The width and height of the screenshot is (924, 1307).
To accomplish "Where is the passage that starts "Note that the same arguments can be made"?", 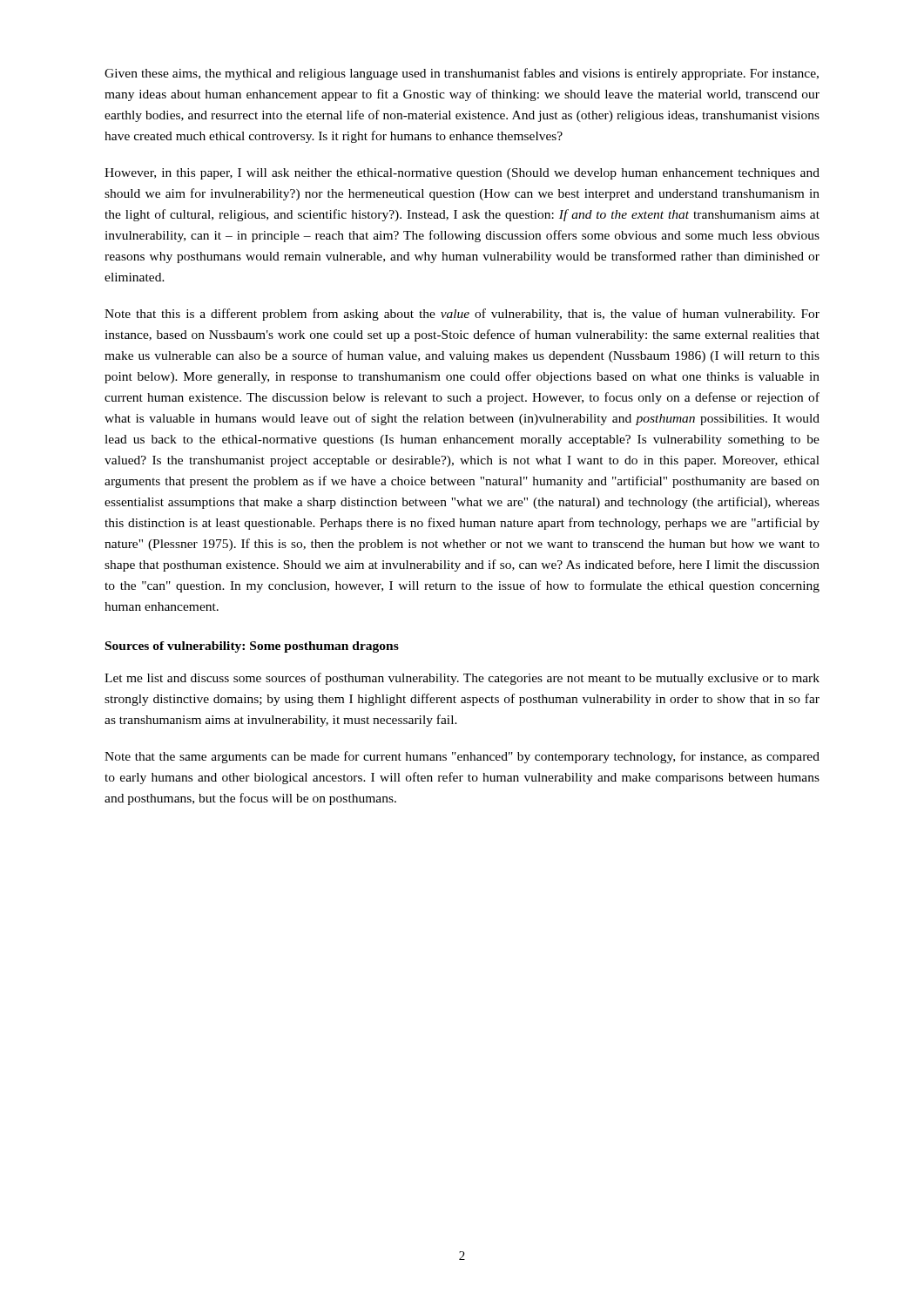I will (462, 777).
